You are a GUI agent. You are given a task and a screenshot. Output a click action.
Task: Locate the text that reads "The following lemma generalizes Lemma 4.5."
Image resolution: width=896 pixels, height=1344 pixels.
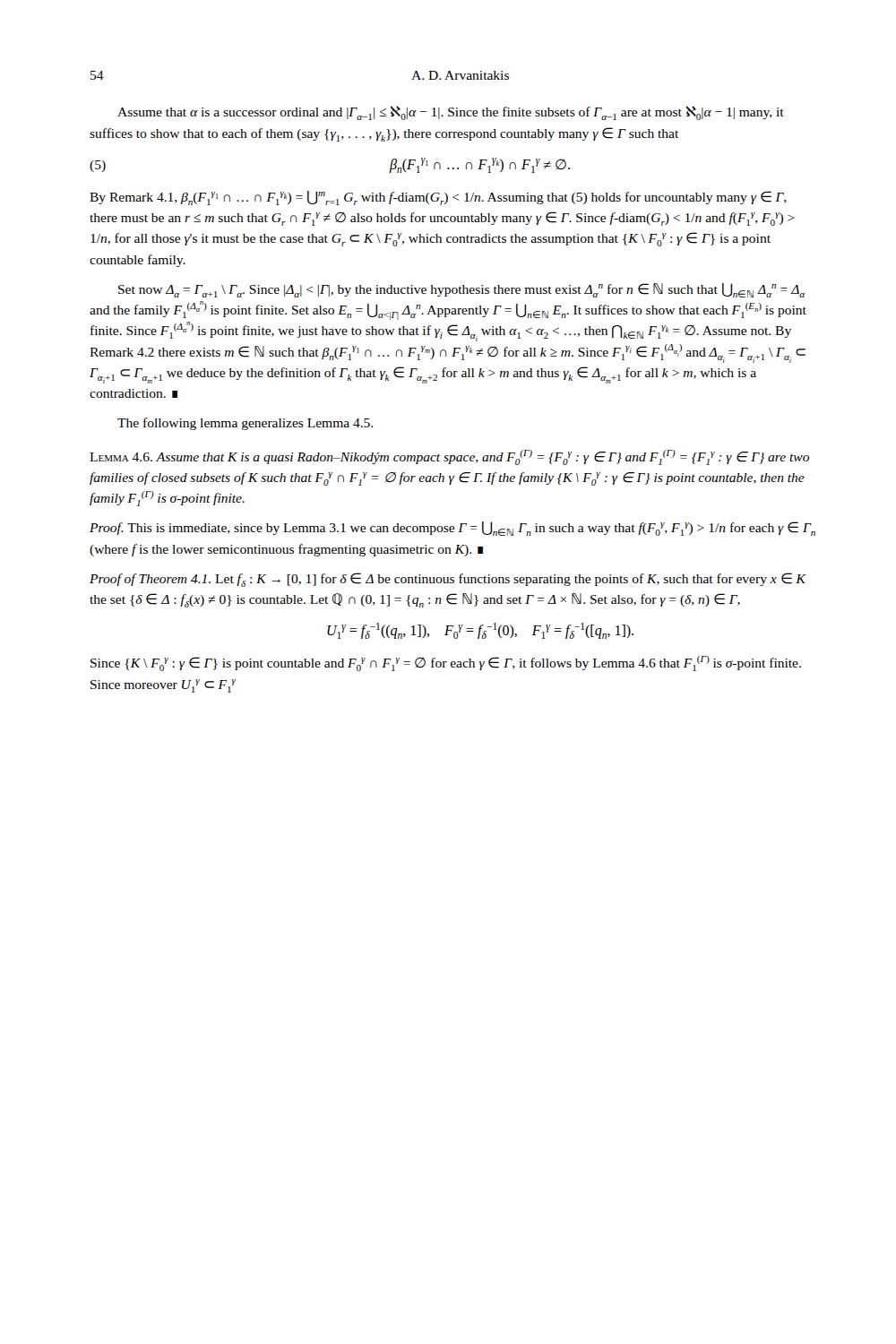pos(245,424)
